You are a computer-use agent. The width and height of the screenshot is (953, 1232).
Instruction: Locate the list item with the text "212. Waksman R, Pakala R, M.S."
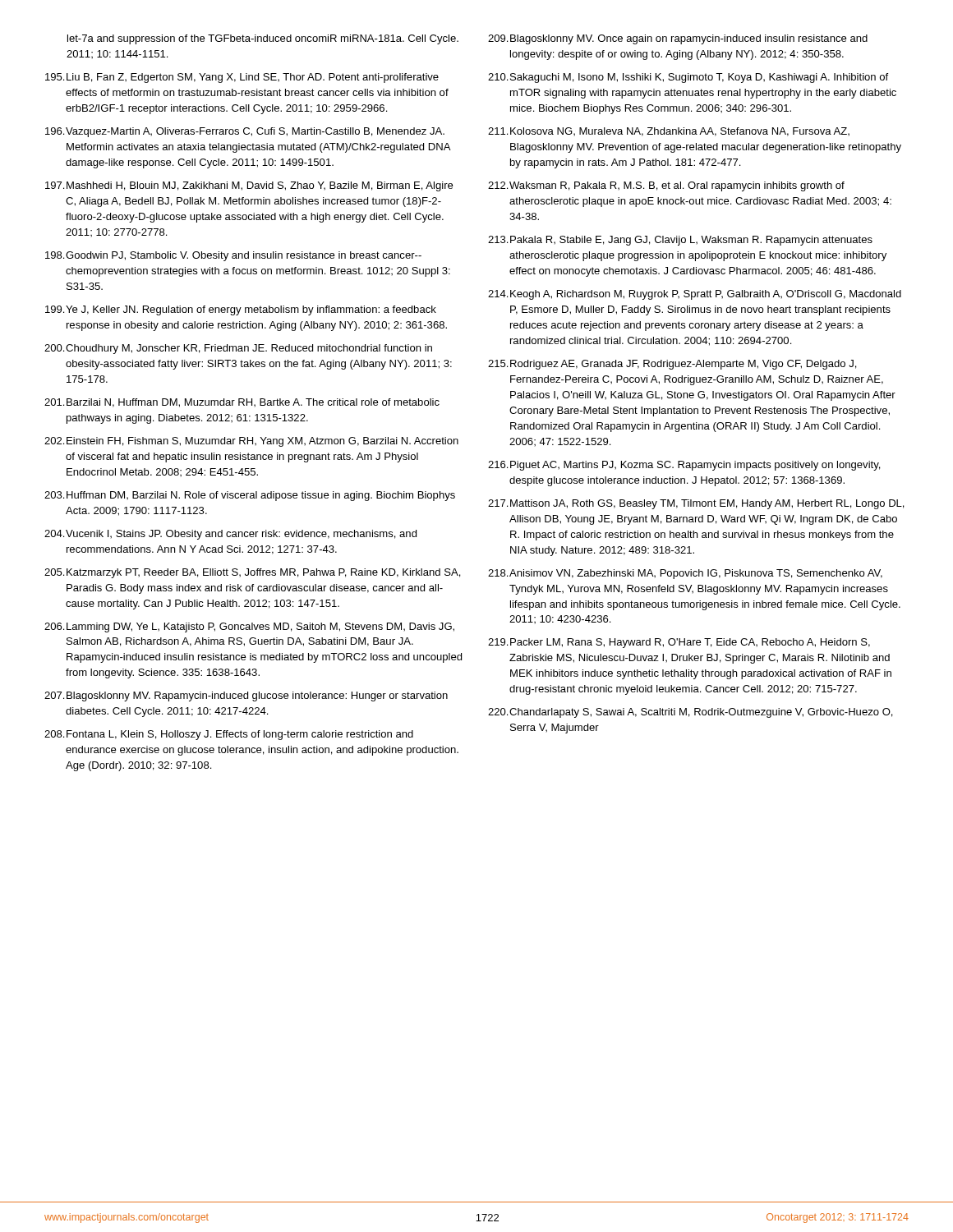pos(698,202)
